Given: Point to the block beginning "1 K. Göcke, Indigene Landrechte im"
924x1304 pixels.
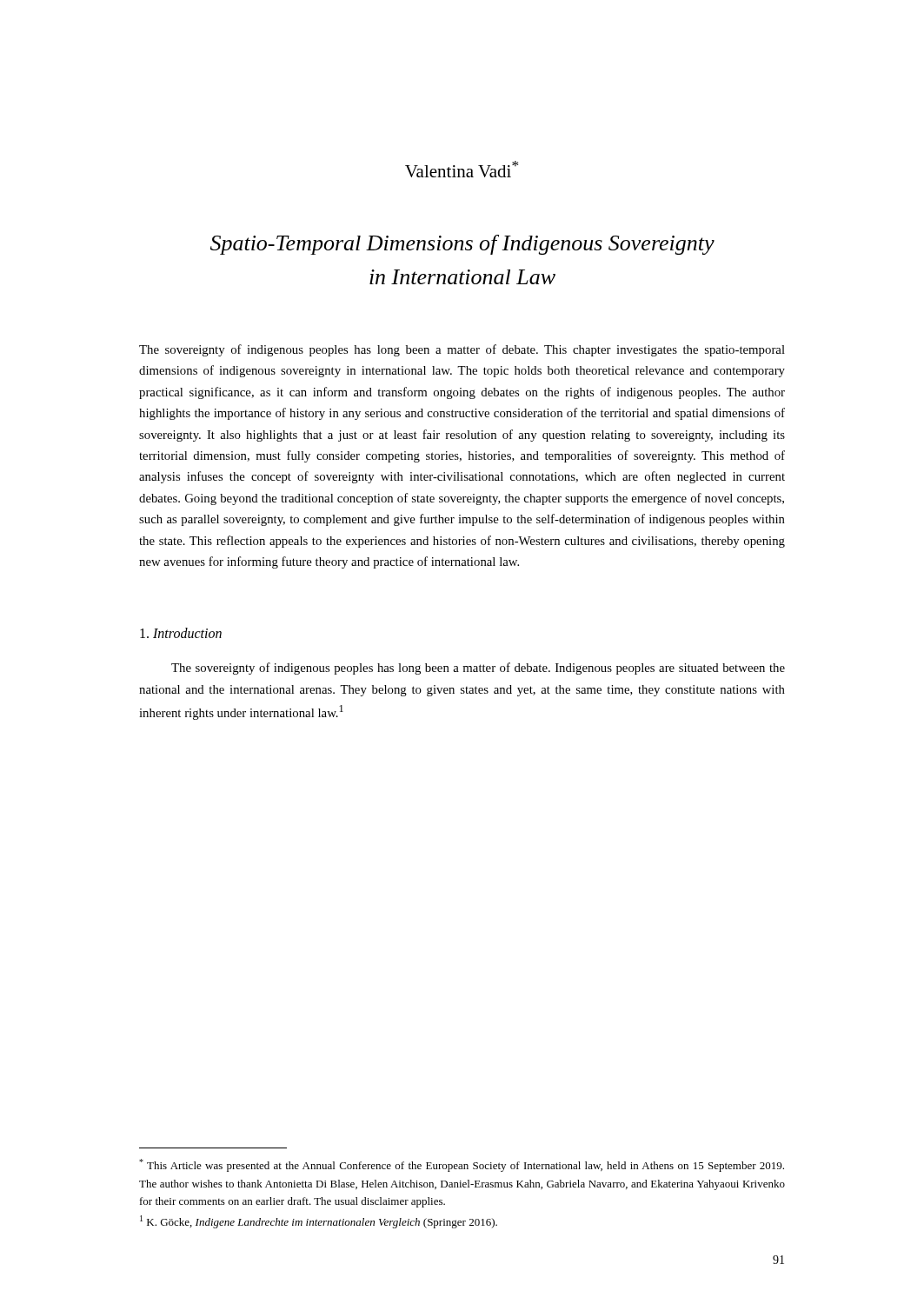Looking at the screenshot, I should coord(318,1221).
